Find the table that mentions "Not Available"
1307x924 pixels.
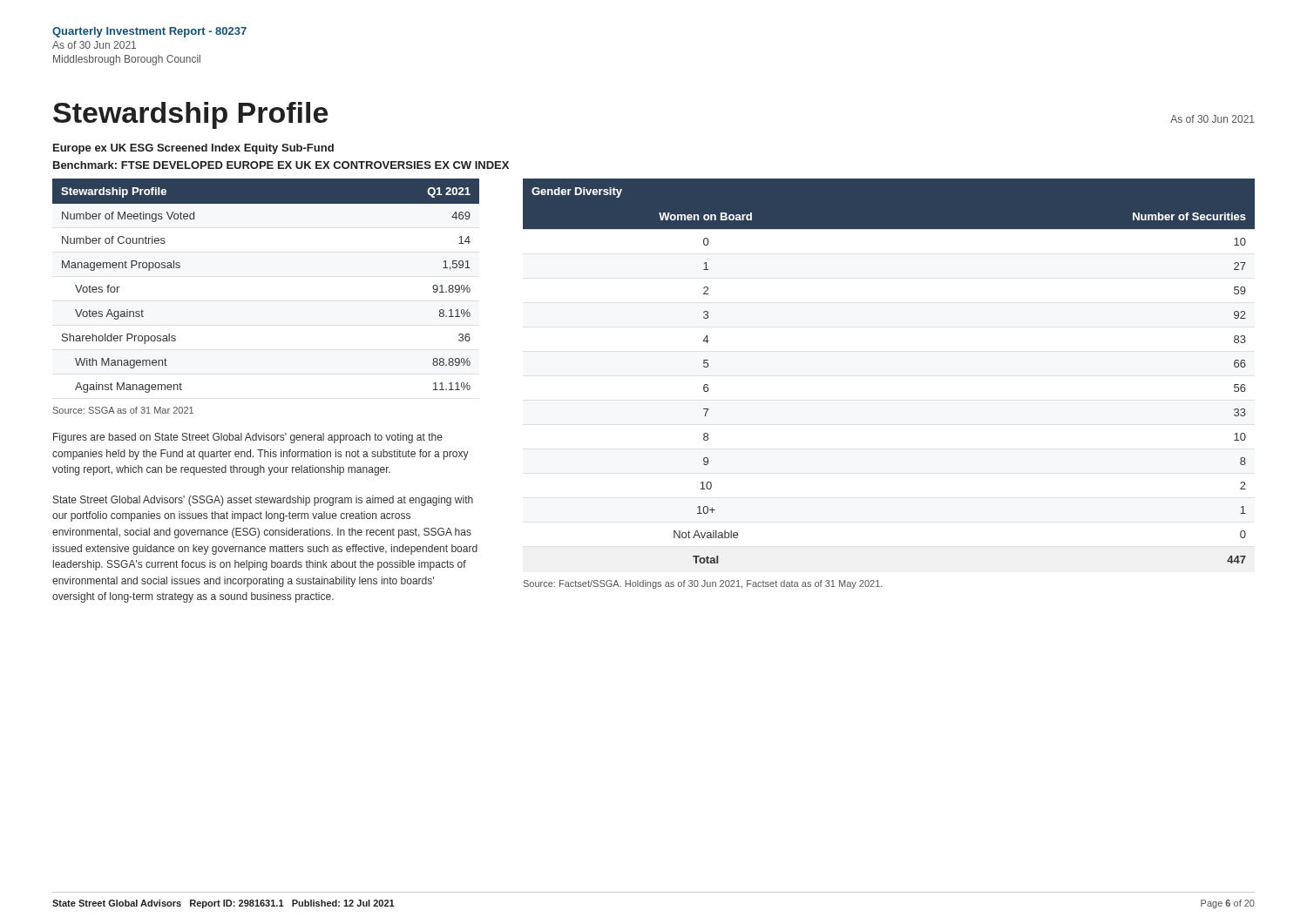(889, 375)
